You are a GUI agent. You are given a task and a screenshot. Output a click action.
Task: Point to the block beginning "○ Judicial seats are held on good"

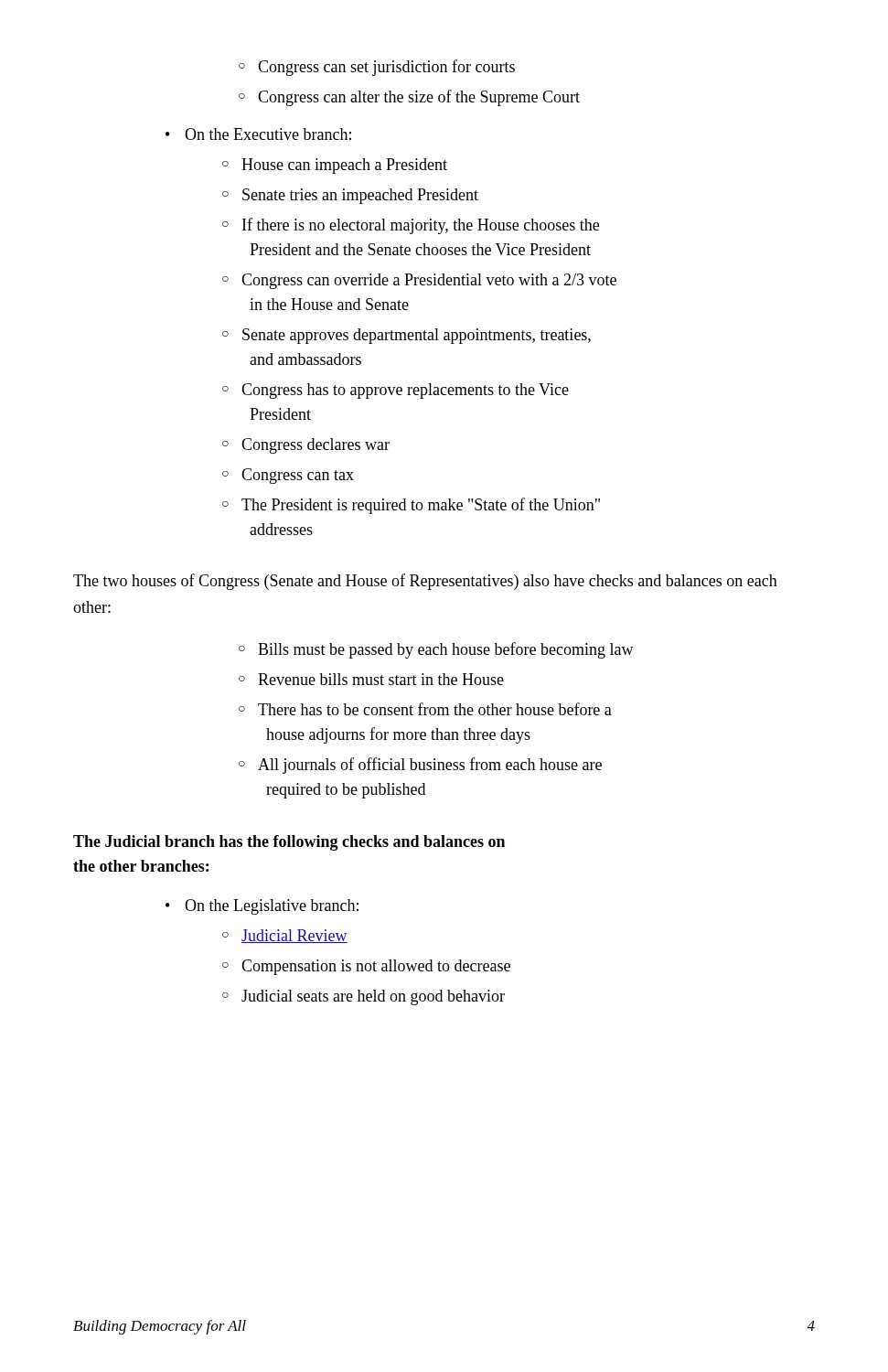pos(363,995)
